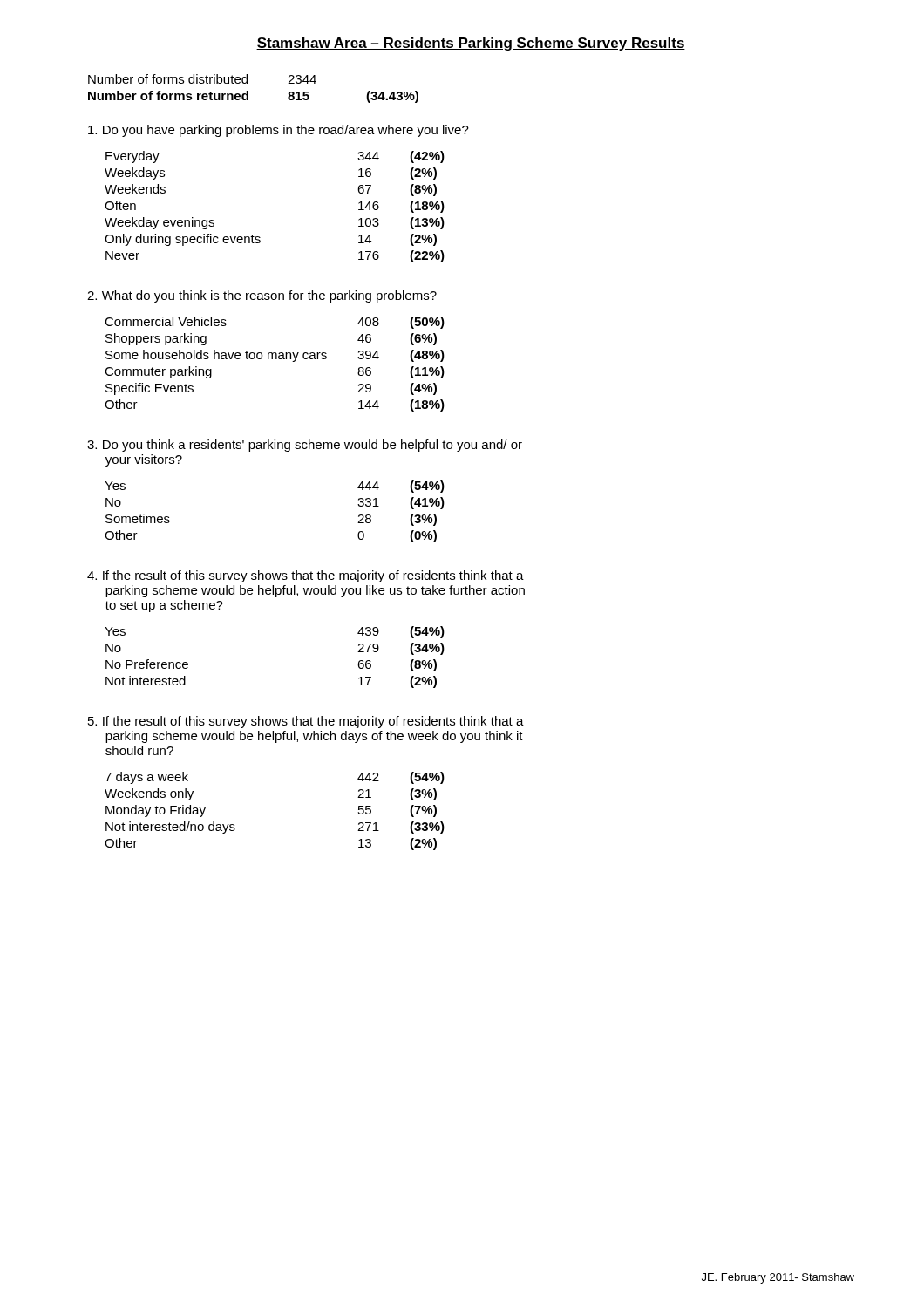Click on the list item that reads "3. Do you think a residents' parking"
924x1308 pixels.
pos(305,446)
